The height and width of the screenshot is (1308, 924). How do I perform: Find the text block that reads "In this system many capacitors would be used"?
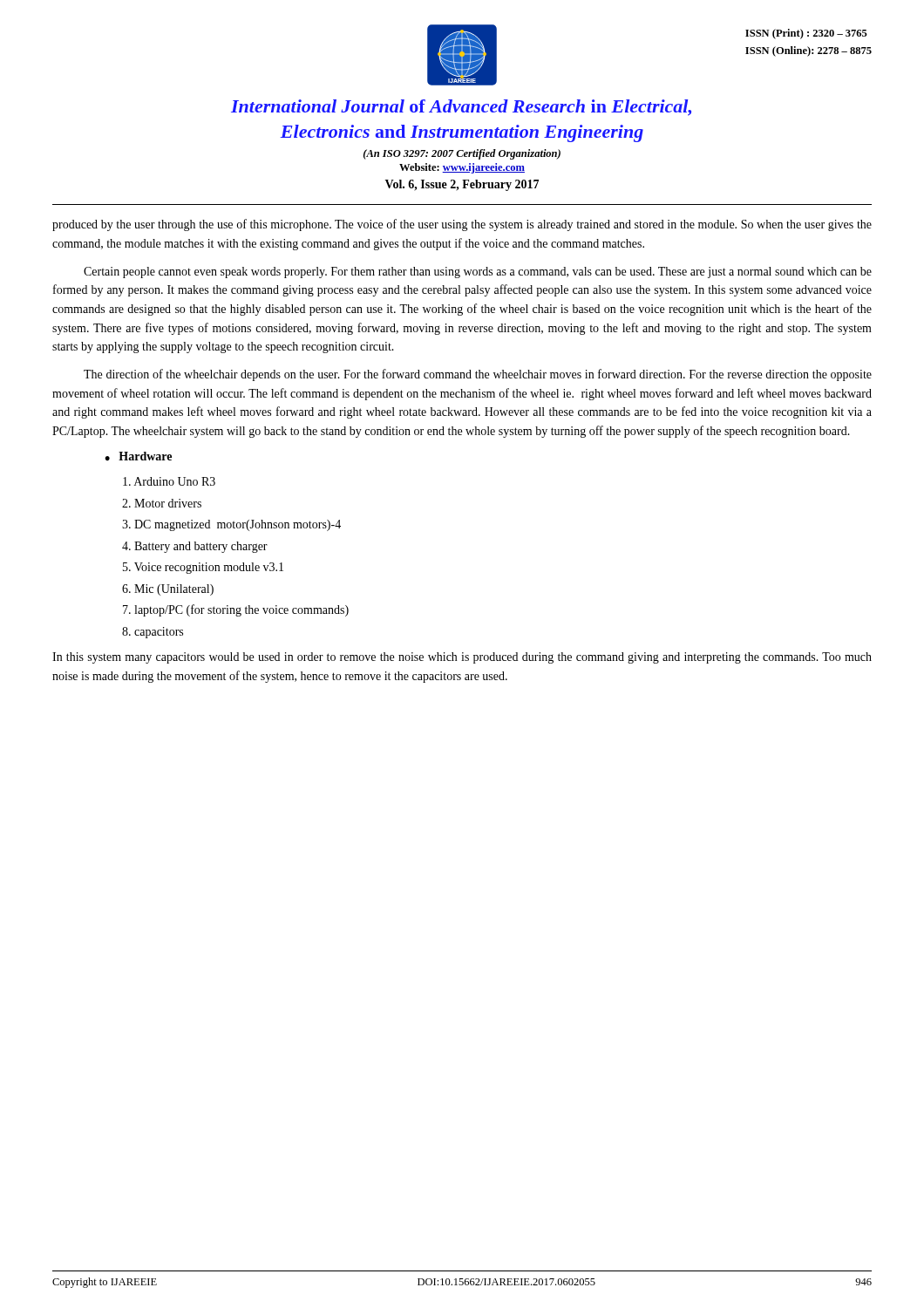click(x=462, y=667)
